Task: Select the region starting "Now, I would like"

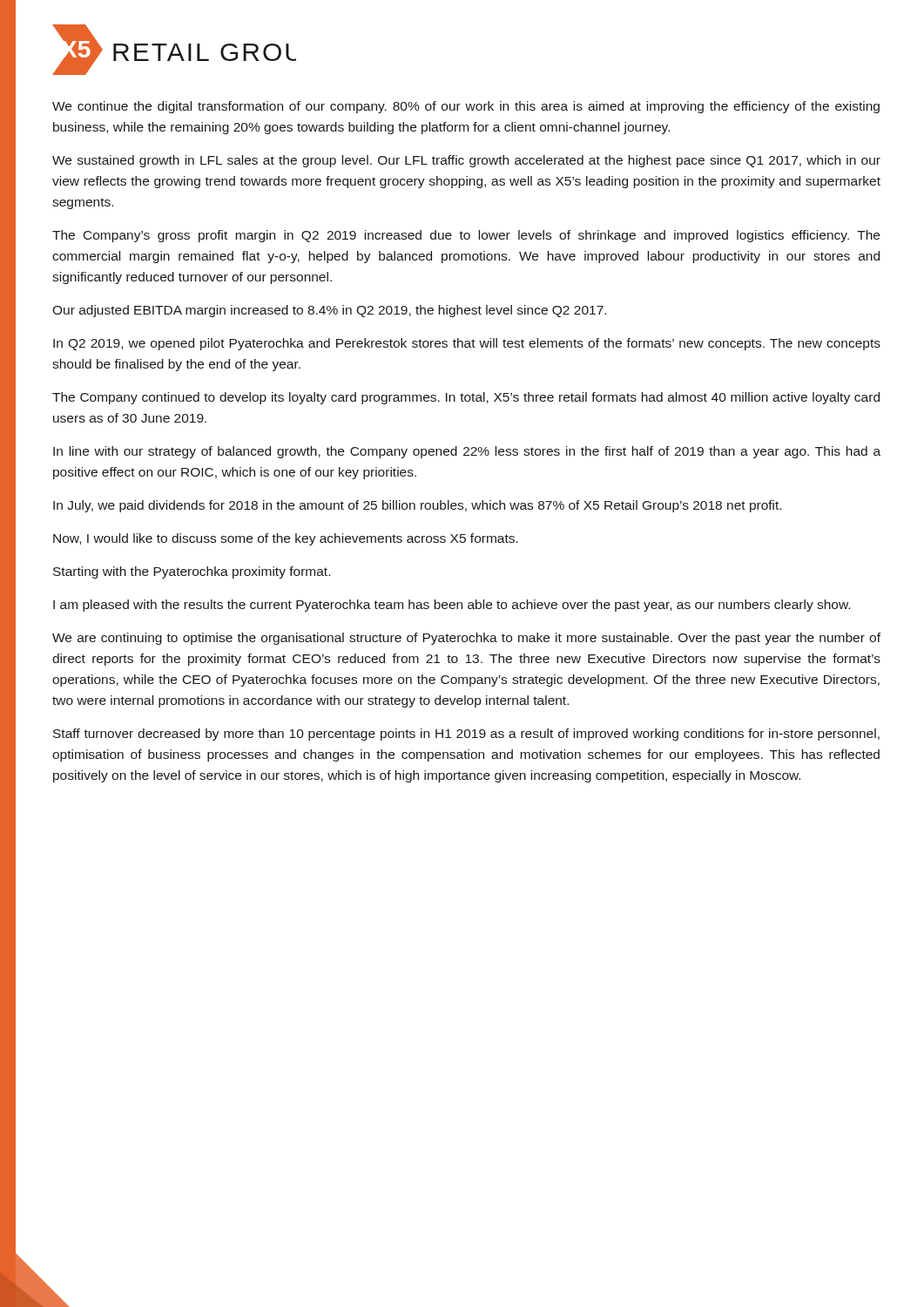Action: [286, 538]
